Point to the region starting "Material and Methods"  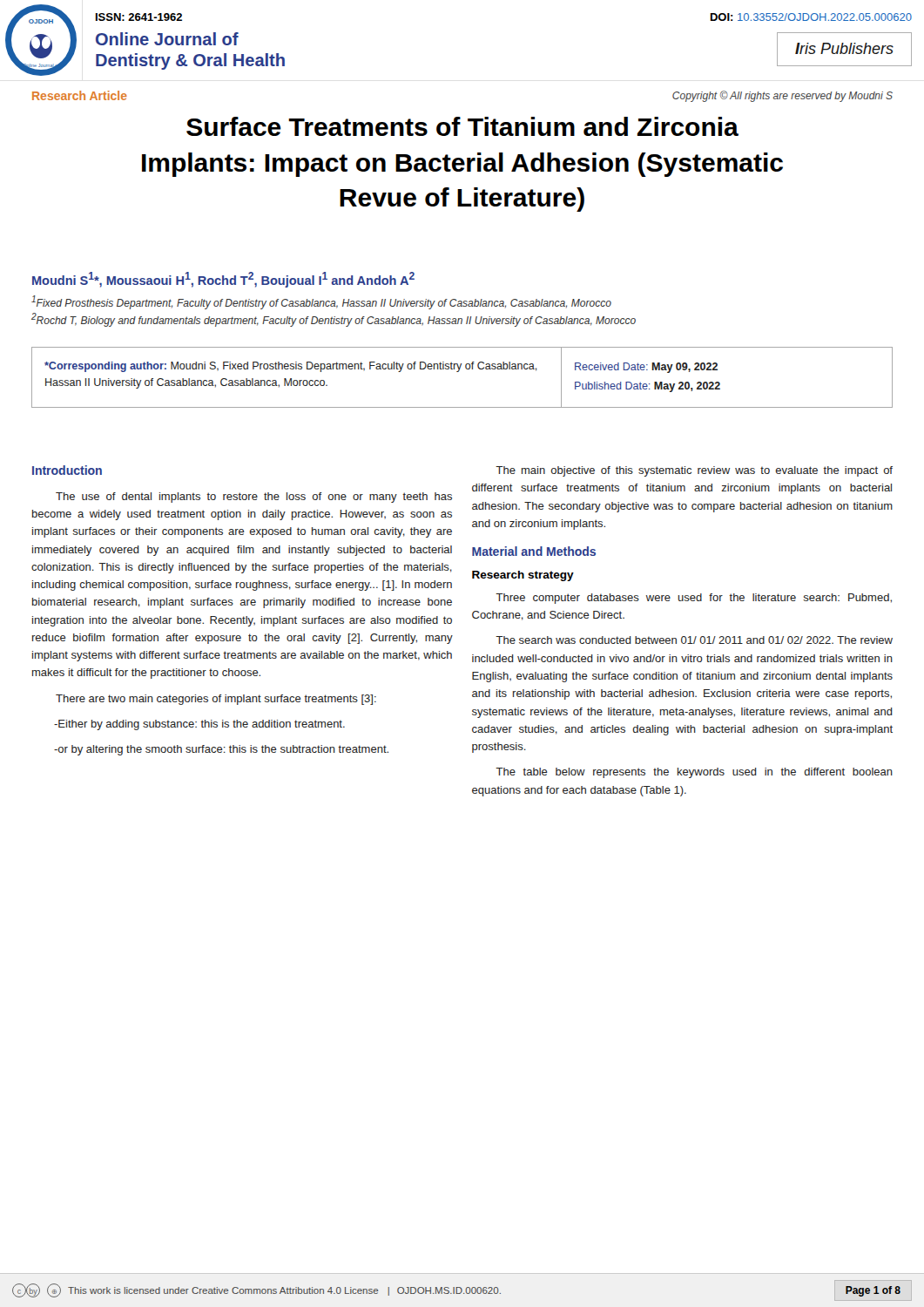tap(534, 552)
